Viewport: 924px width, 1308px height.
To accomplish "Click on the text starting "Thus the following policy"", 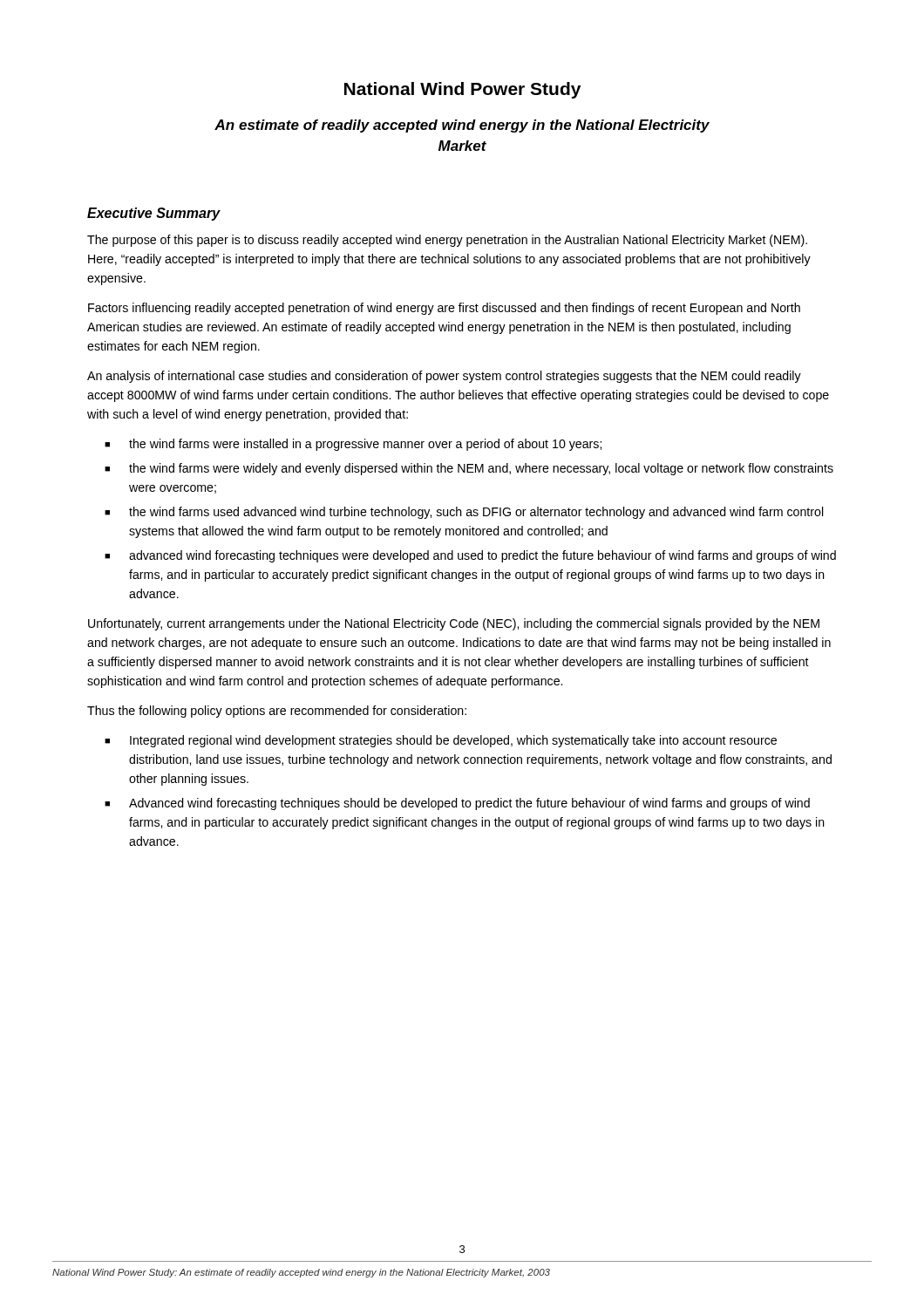I will 277,710.
